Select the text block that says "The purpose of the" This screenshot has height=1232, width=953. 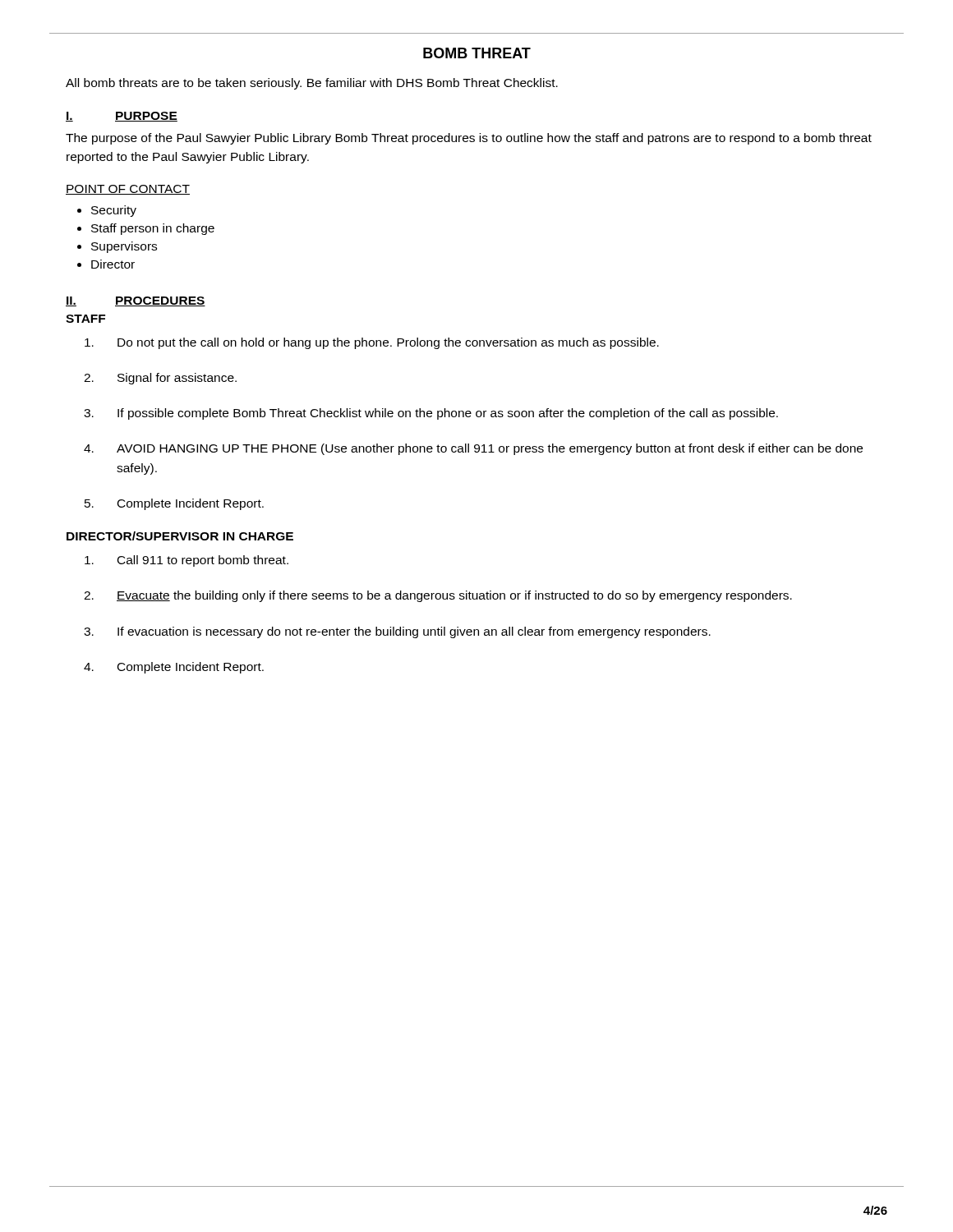[469, 147]
